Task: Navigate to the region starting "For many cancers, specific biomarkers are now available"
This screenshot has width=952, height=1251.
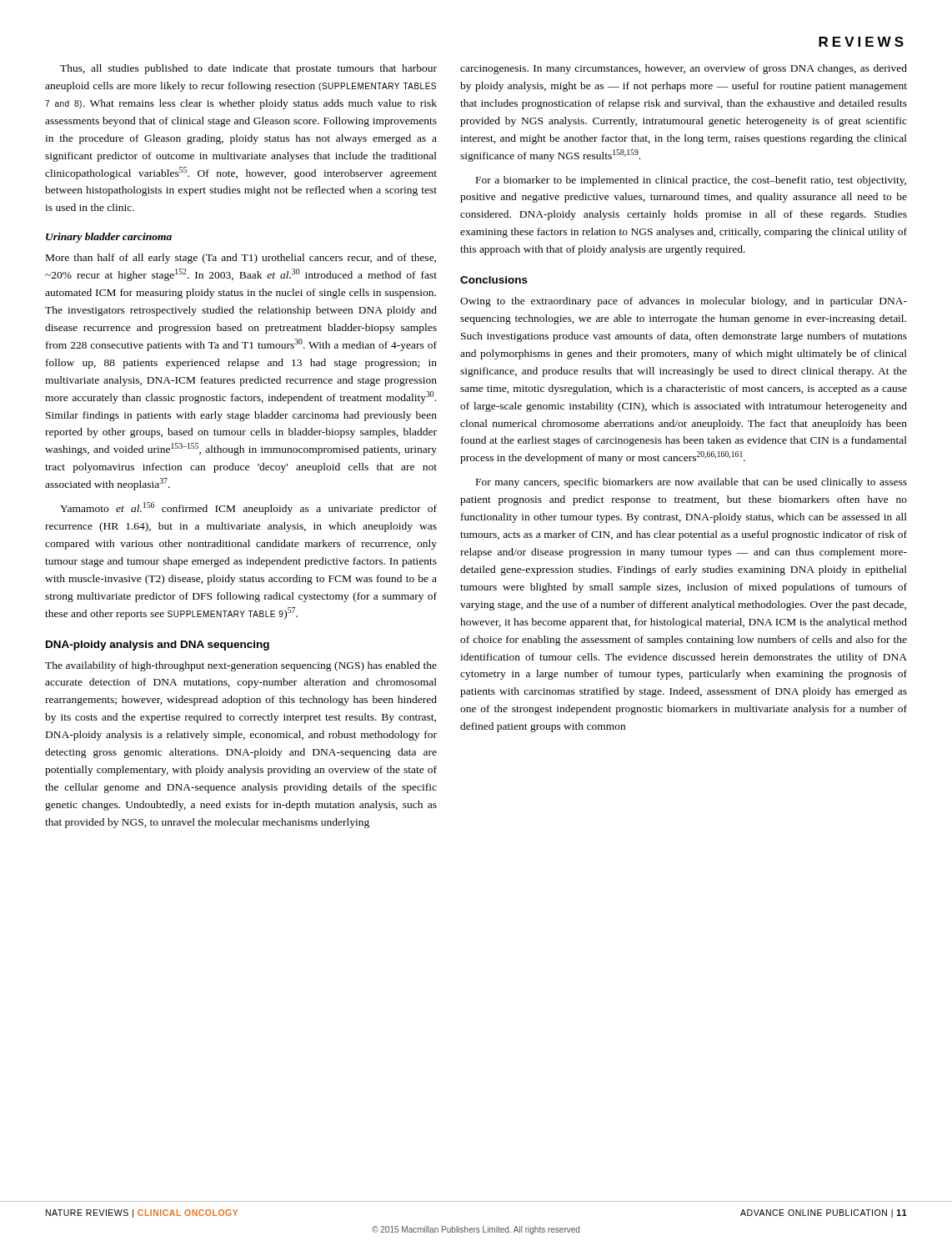Action: (684, 605)
